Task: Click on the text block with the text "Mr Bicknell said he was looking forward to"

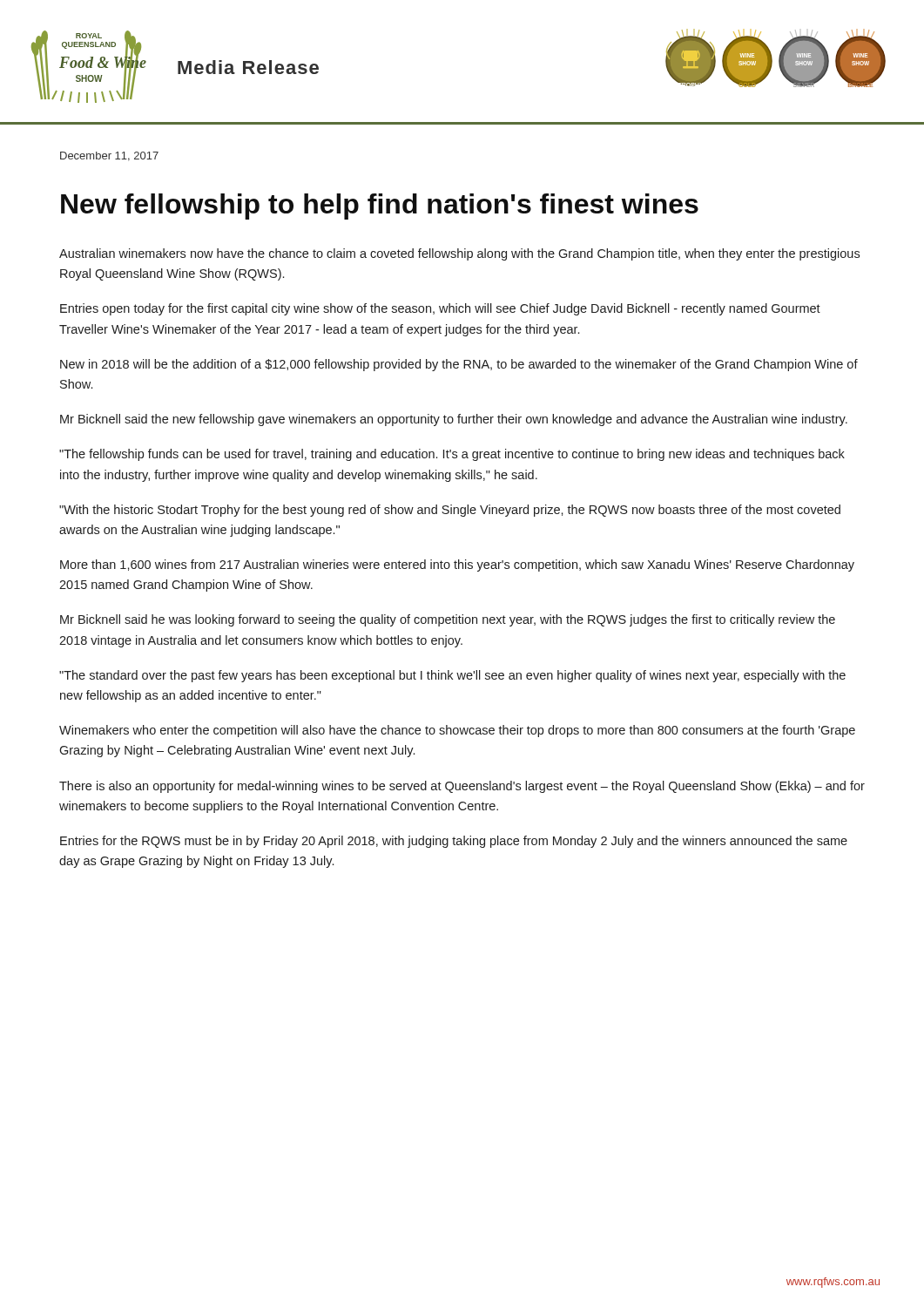Action: (447, 630)
